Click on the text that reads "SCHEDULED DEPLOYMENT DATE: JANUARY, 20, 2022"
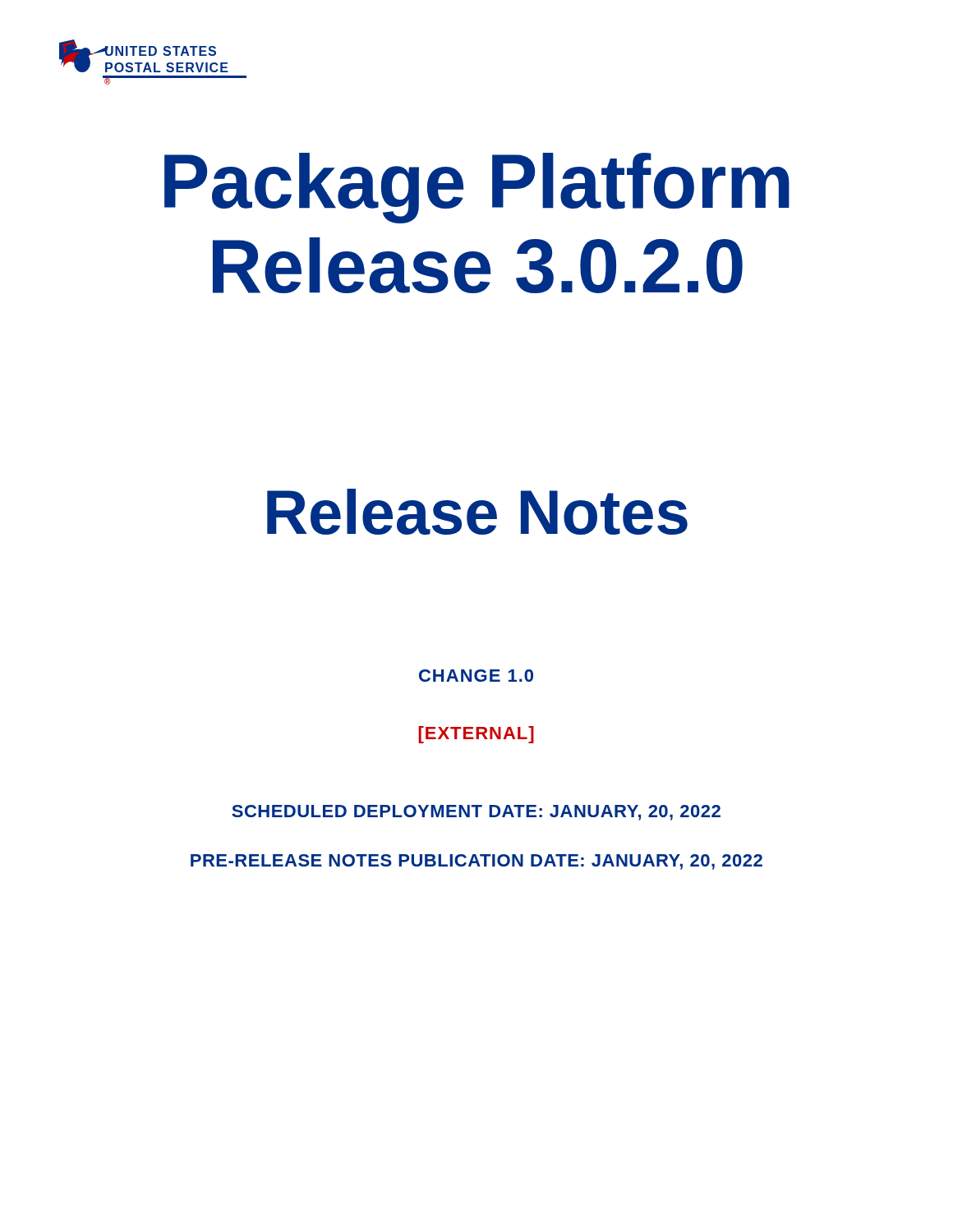This screenshot has width=953, height=1232. 476,811
